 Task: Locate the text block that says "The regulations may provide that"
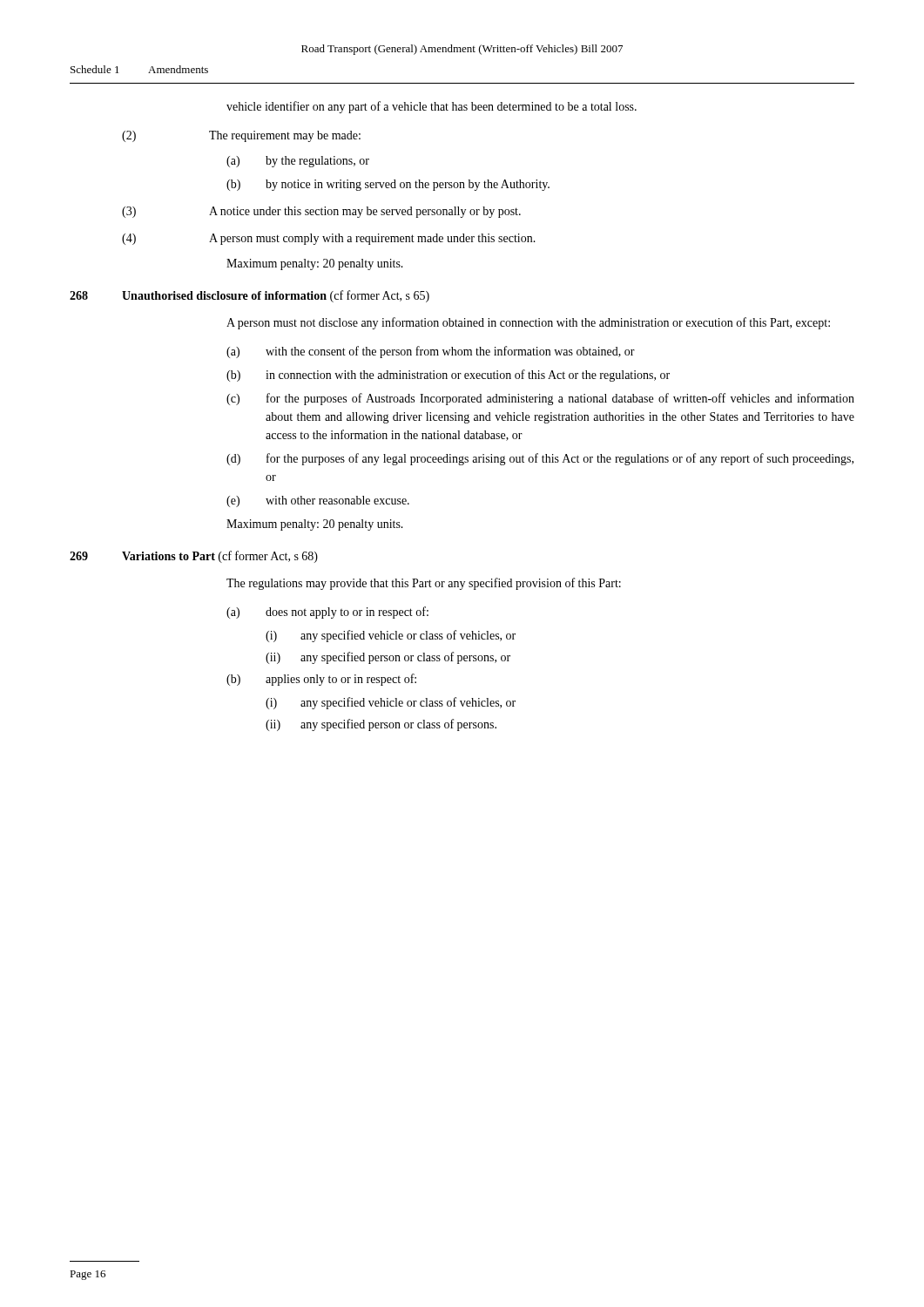coord(424,583)
